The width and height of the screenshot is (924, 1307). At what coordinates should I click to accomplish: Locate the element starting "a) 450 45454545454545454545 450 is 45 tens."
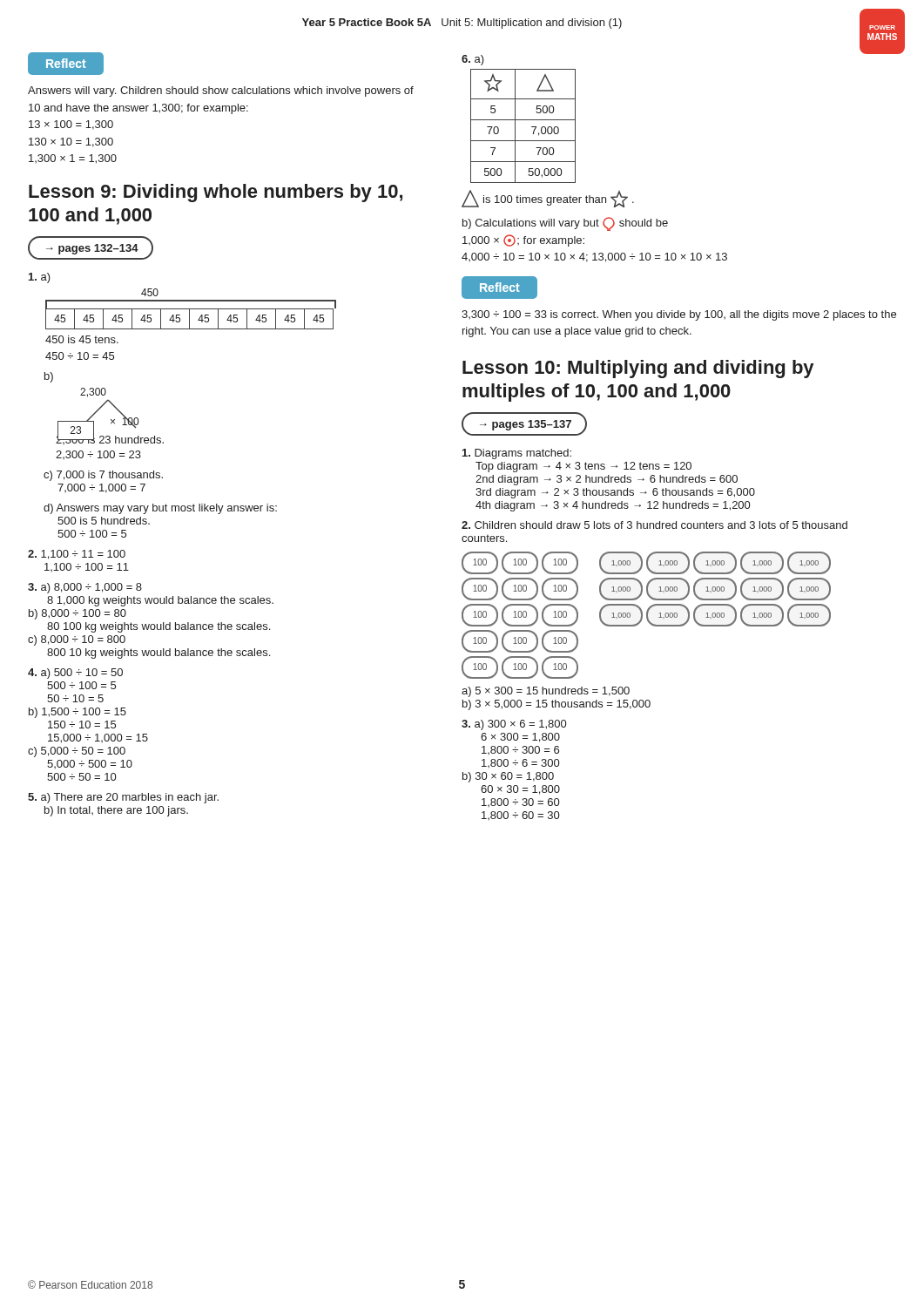click(x=228, y=316)
